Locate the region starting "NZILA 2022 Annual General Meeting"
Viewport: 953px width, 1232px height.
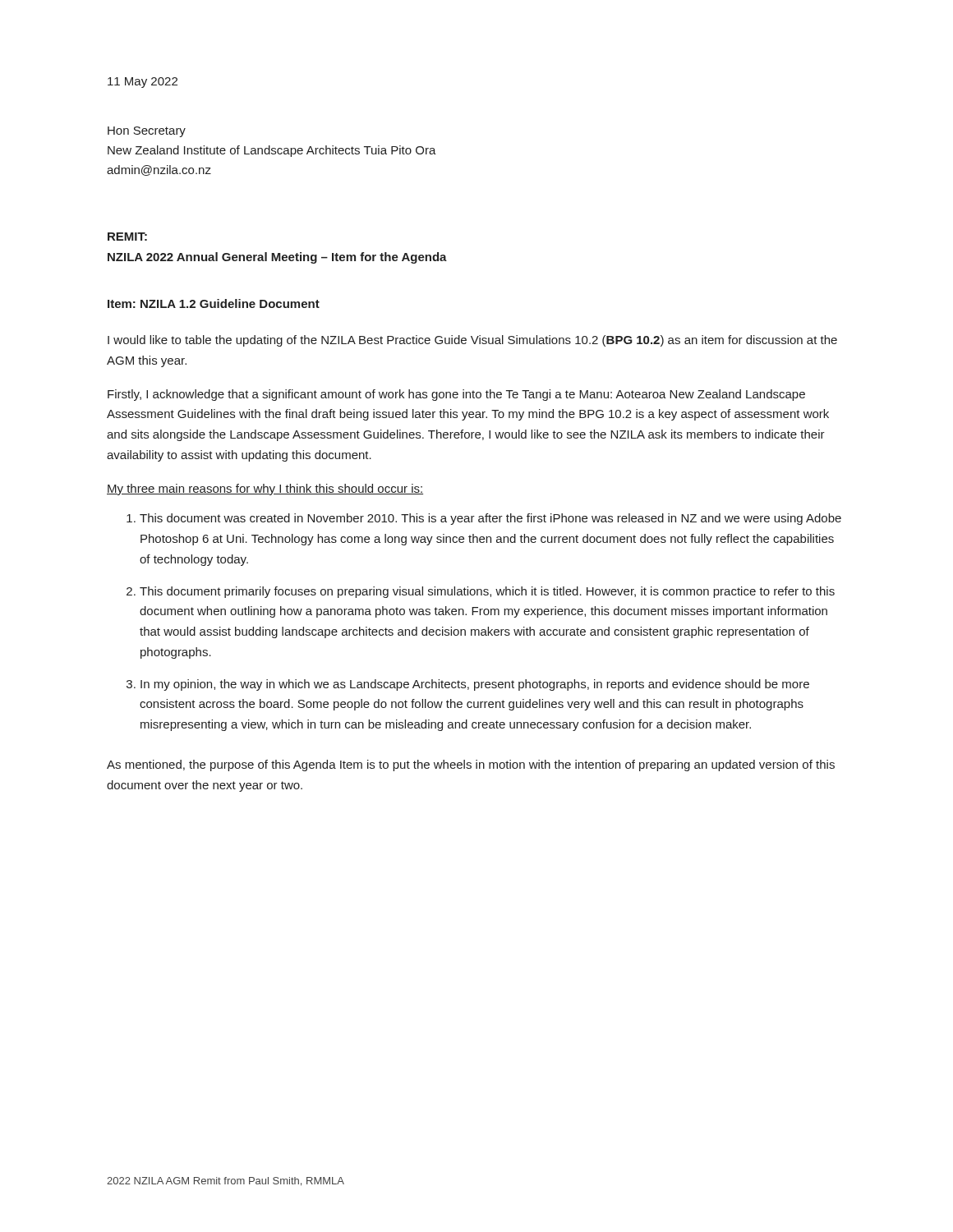pos(277,257)
